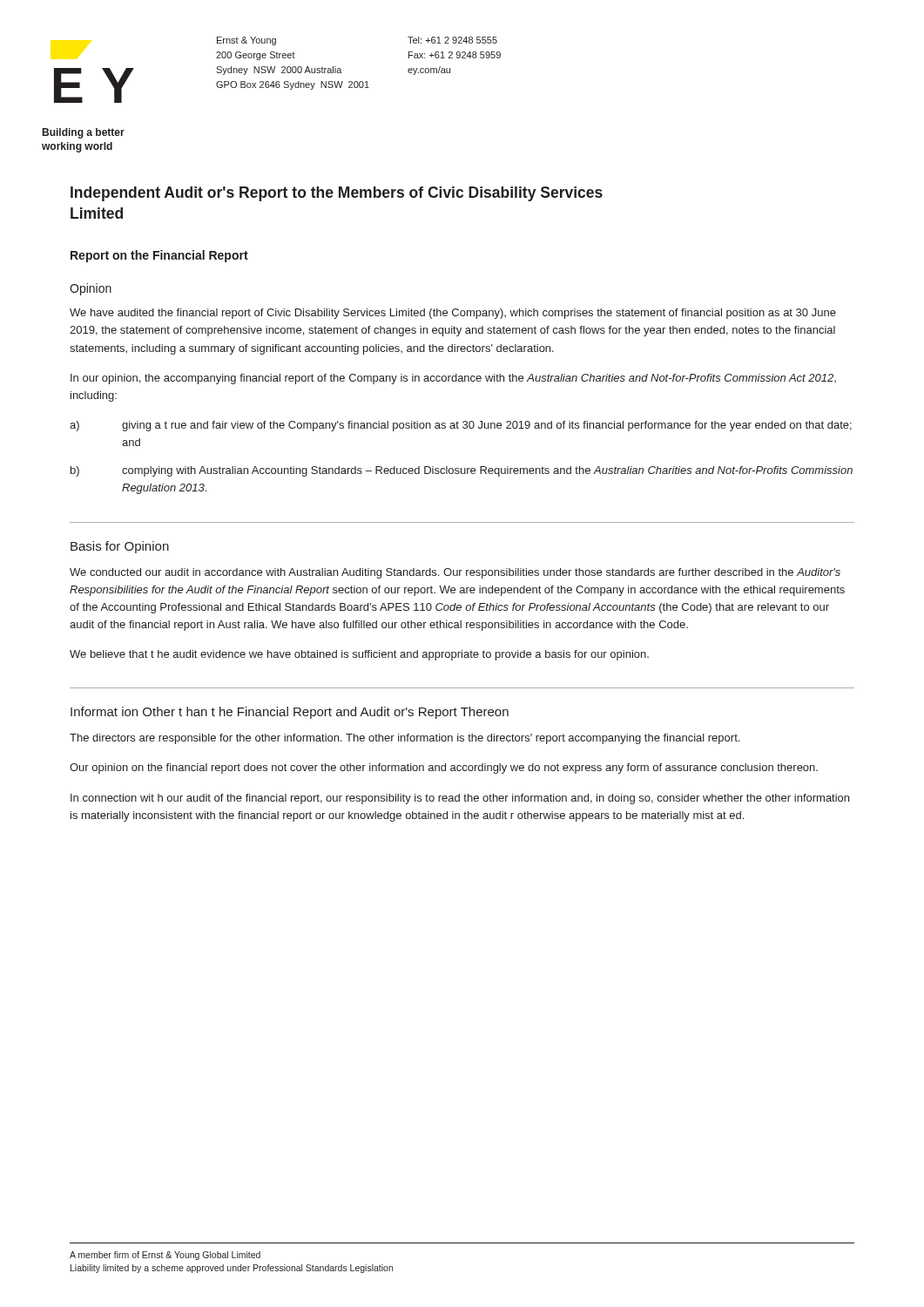
Task: Select the passage starting "Independent Audit or's Report to"
Action: pyautogui.click(x=462, y=204)
